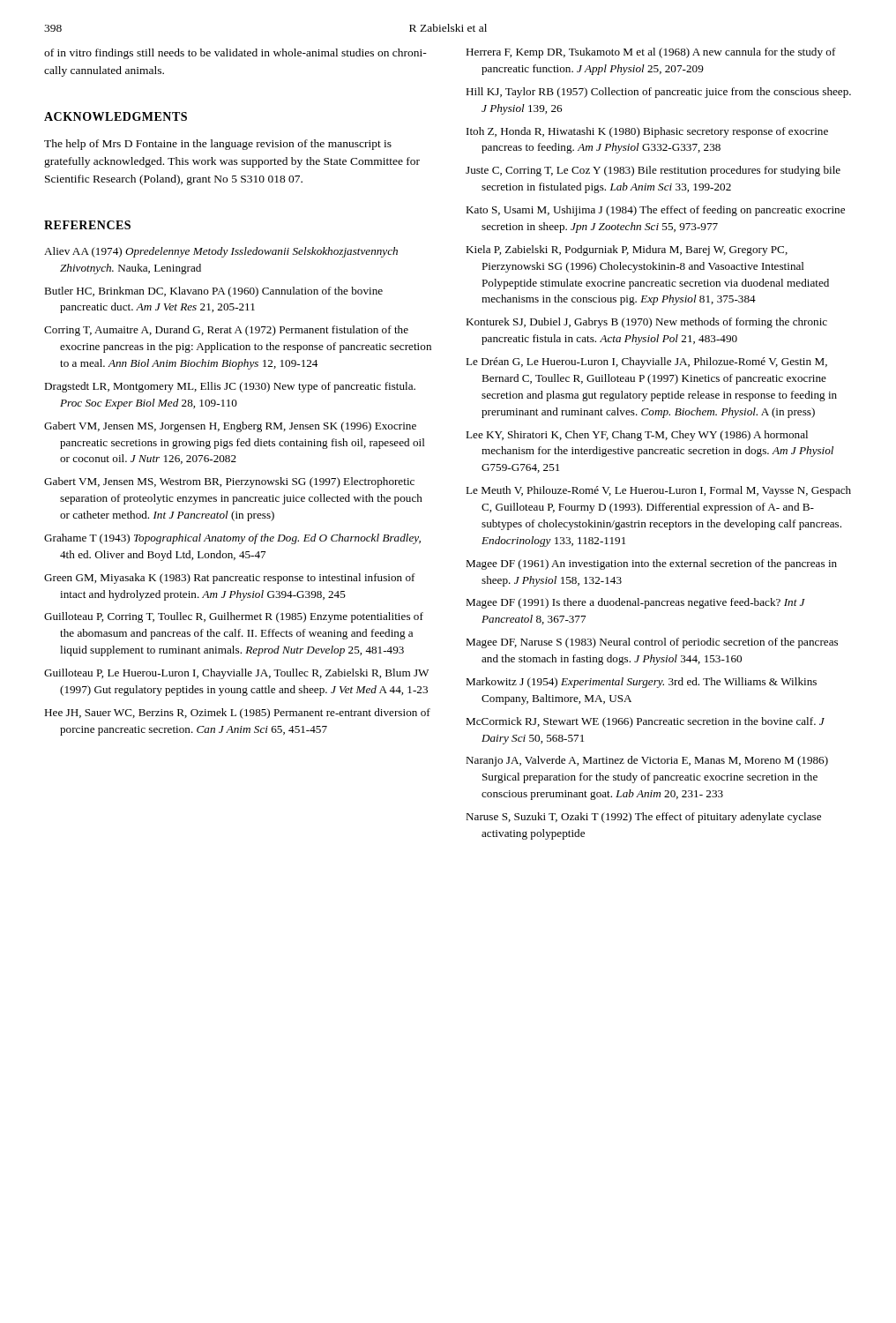
Task: Click on the text block starting "Naruse S, Suzuki T,"
Action: tap(644, 825)
